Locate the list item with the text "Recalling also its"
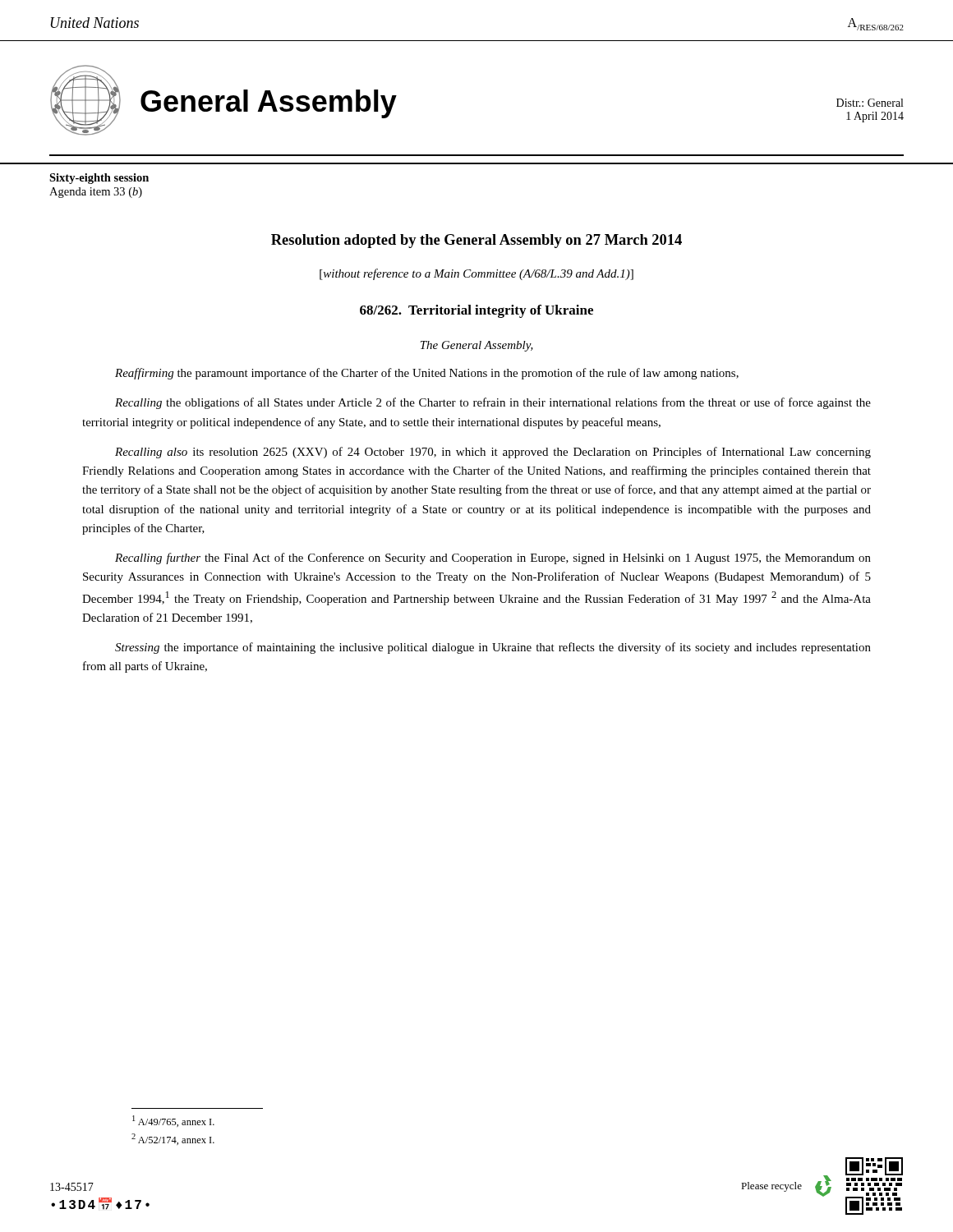953x1232 pixels. pyautogui.click(x=476, y=490)
